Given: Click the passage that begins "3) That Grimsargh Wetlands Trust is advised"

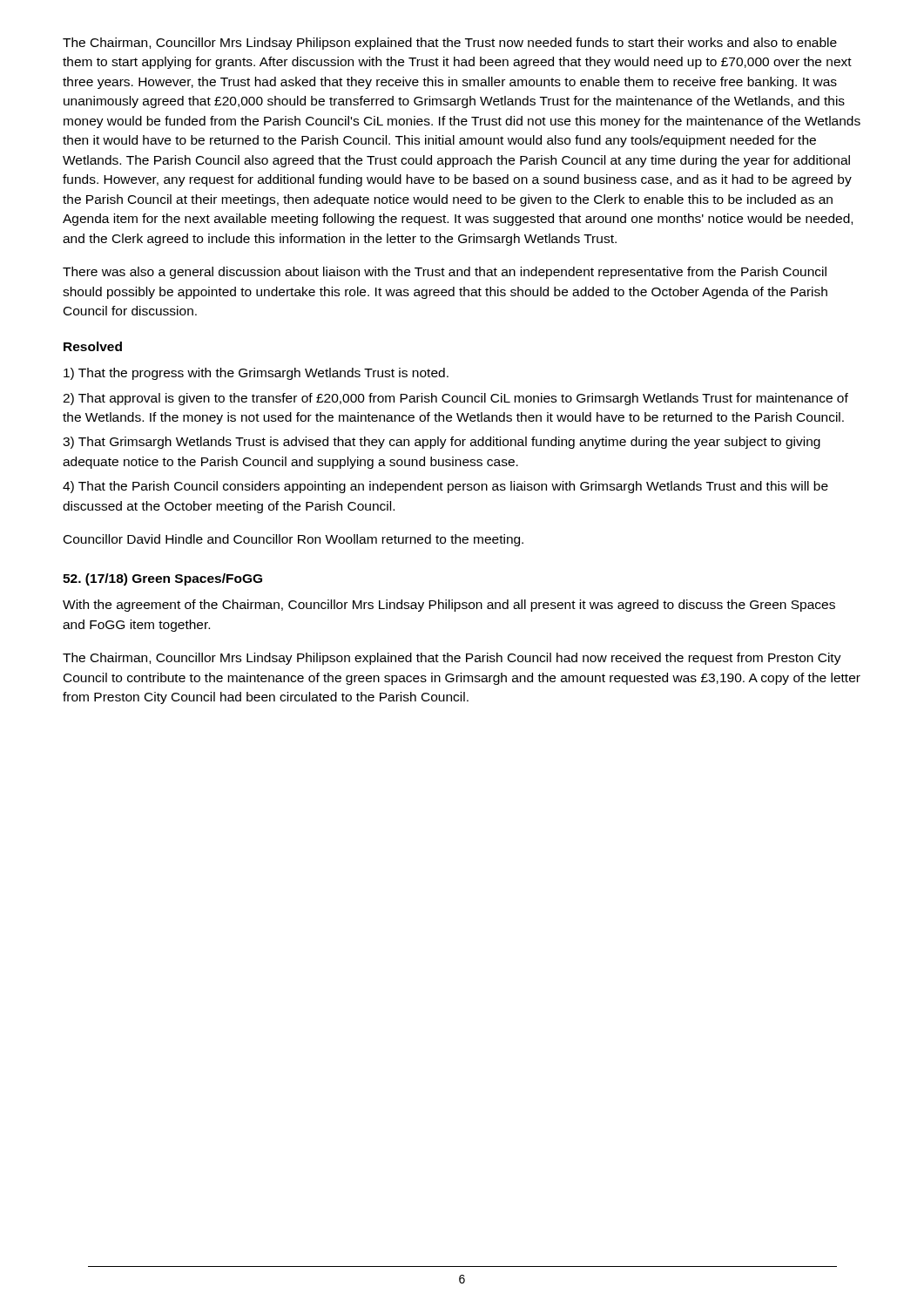Looking at the screenshot, I should (x=442, y=452).
